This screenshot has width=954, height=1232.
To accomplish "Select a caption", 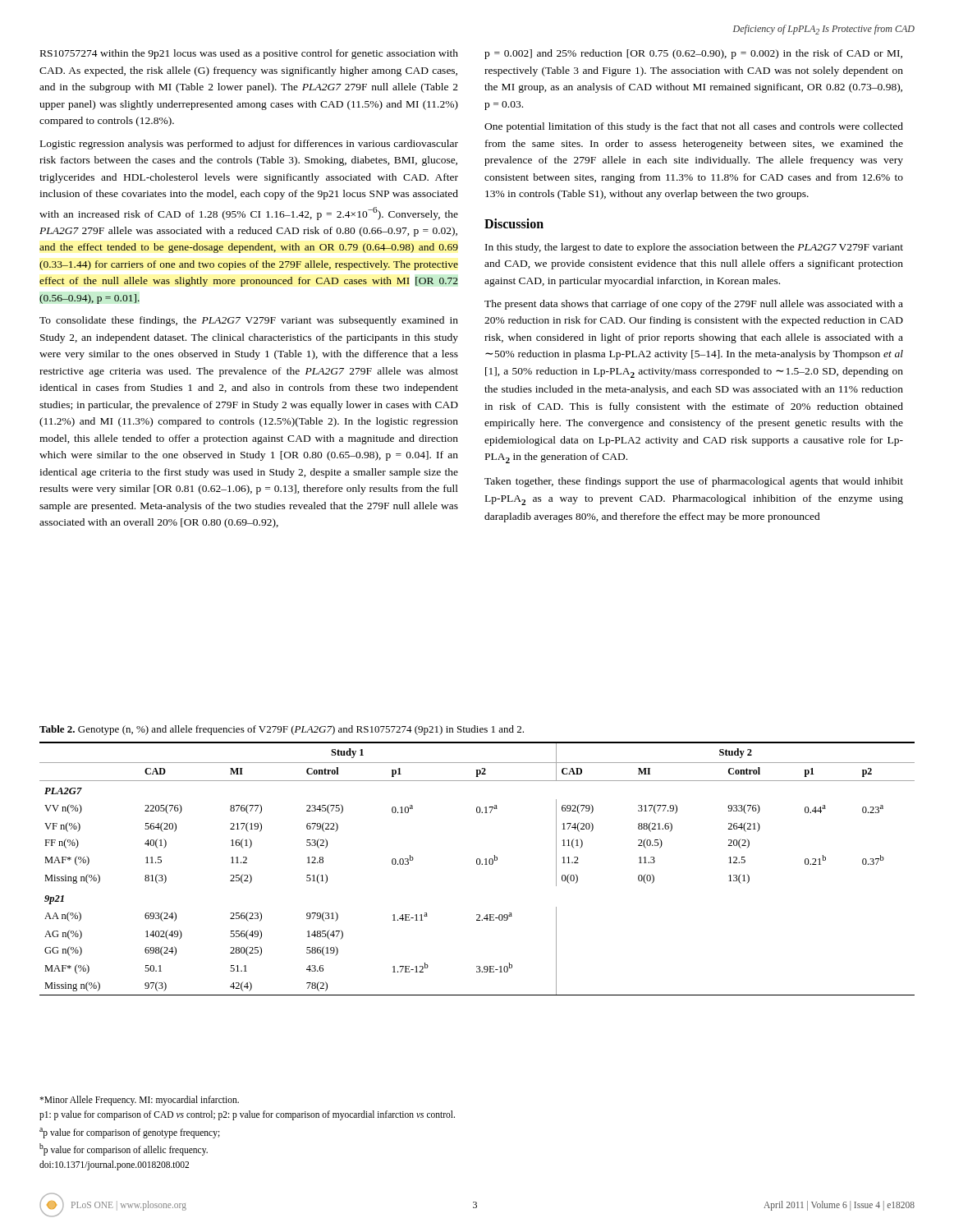I will coord(282,729).
